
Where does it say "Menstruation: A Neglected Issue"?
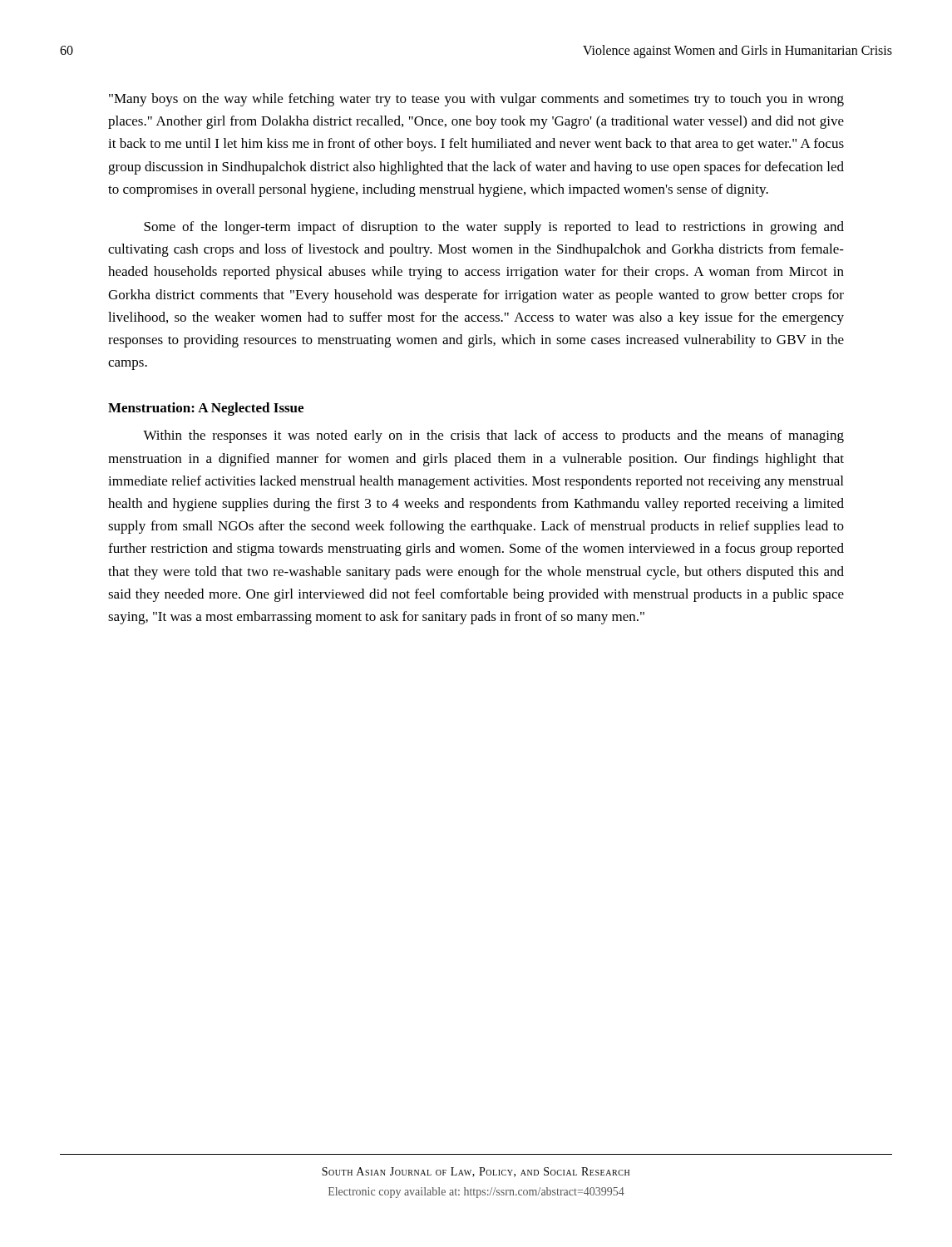coord(206,408)
